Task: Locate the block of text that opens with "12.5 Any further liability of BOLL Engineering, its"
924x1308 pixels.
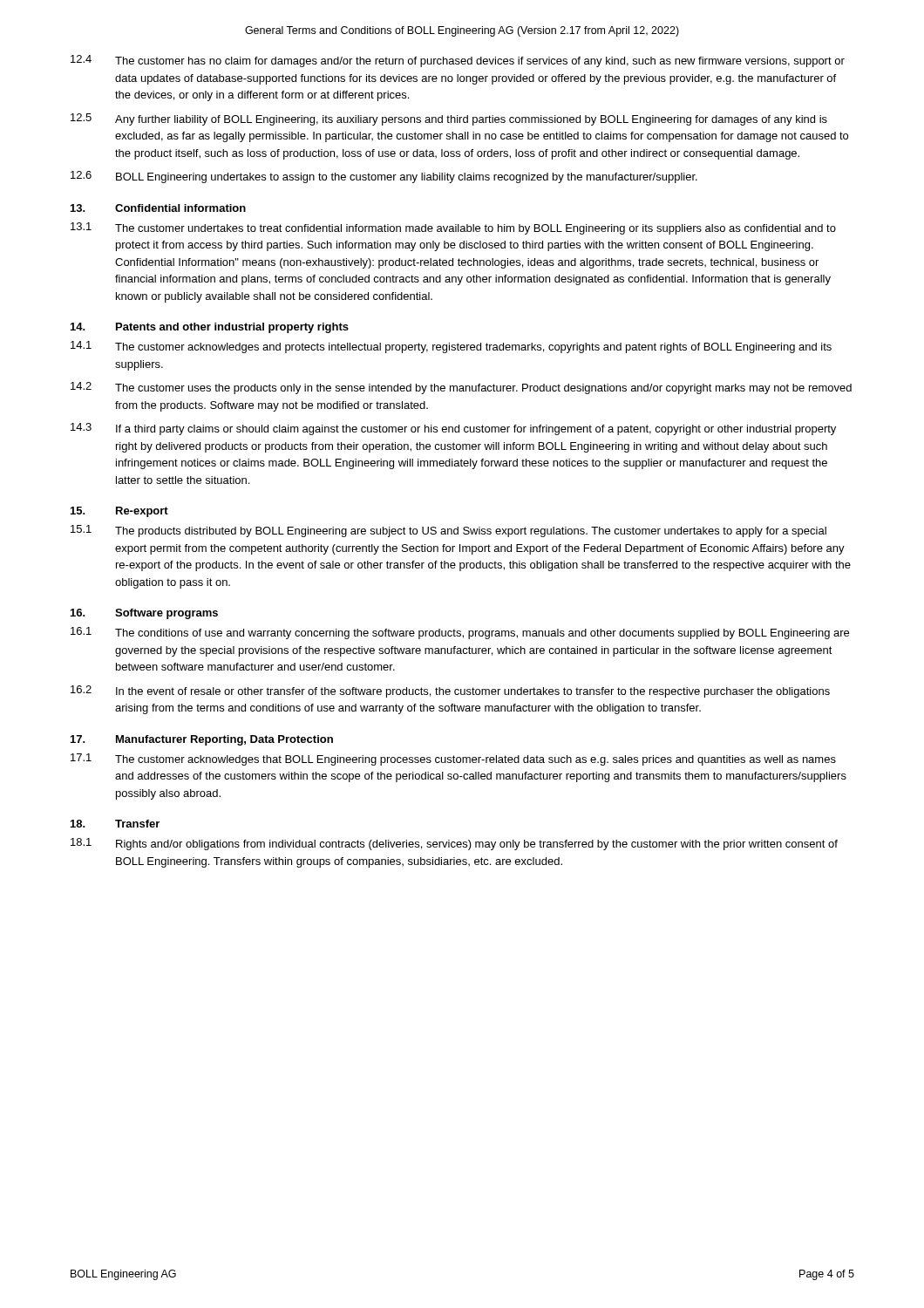Action: click(462, 136)
